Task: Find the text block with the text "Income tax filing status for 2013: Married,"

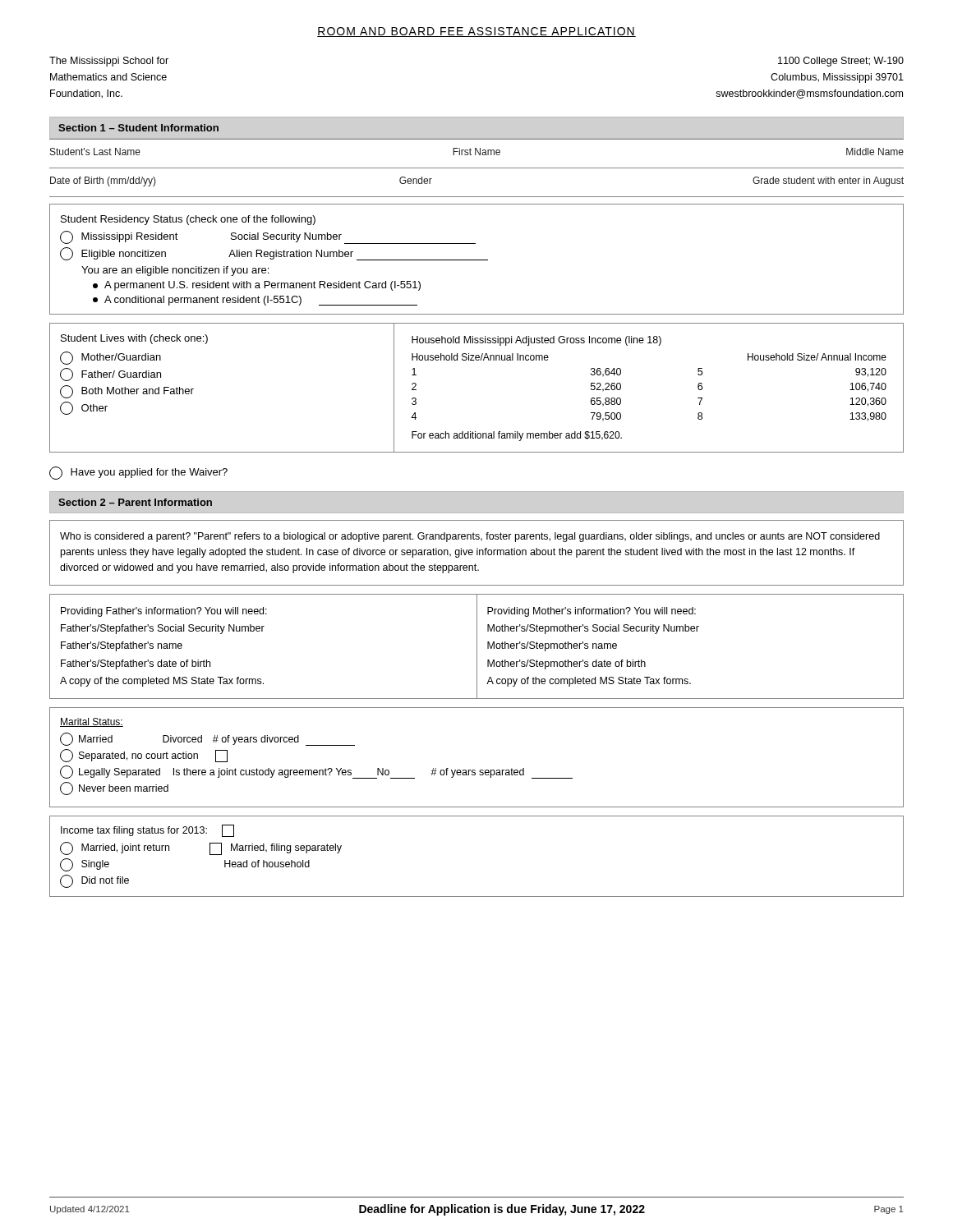Action: tap(147, 831)
